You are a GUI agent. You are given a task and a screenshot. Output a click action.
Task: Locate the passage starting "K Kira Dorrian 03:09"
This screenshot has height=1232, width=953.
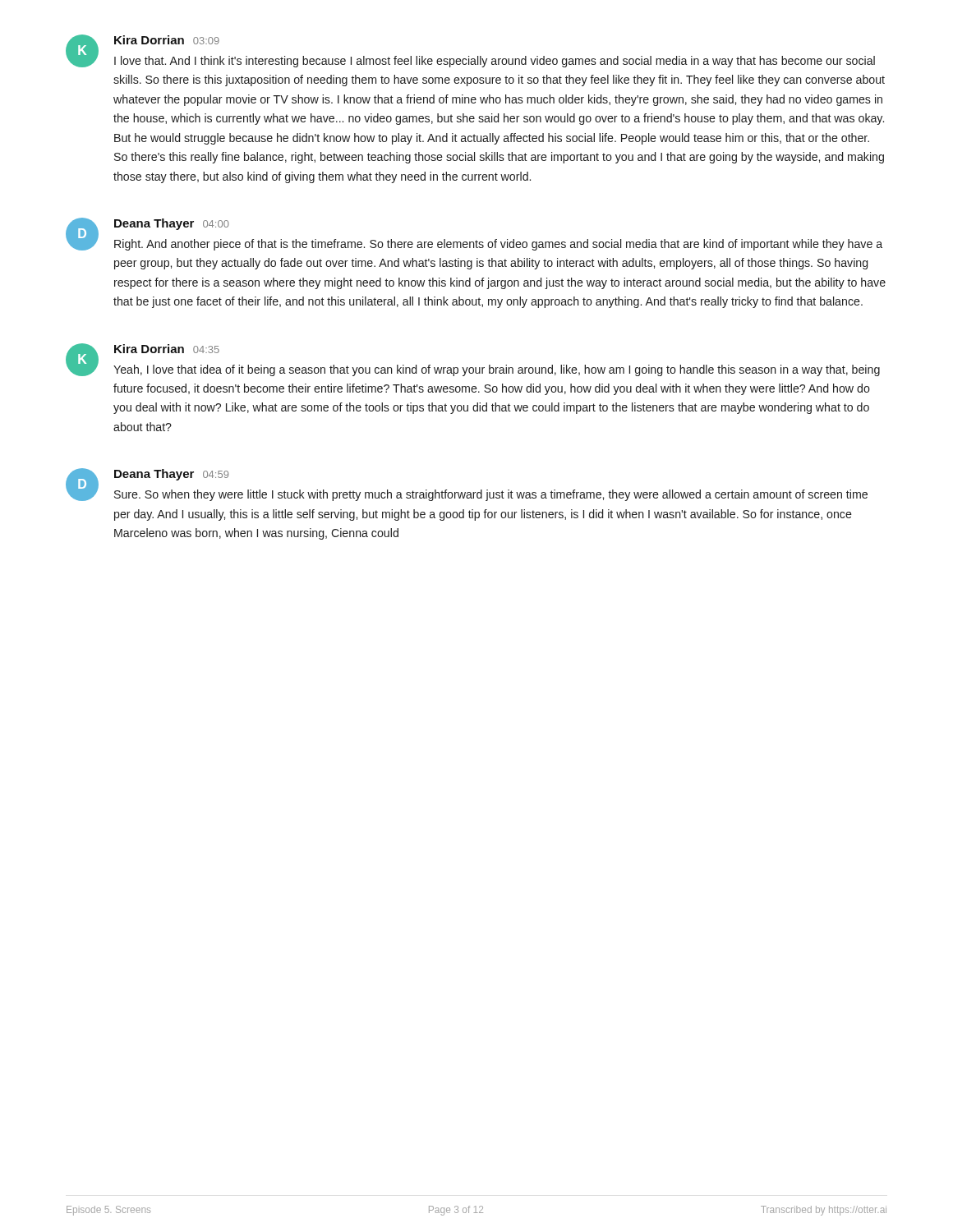click(x=476, y=110)
